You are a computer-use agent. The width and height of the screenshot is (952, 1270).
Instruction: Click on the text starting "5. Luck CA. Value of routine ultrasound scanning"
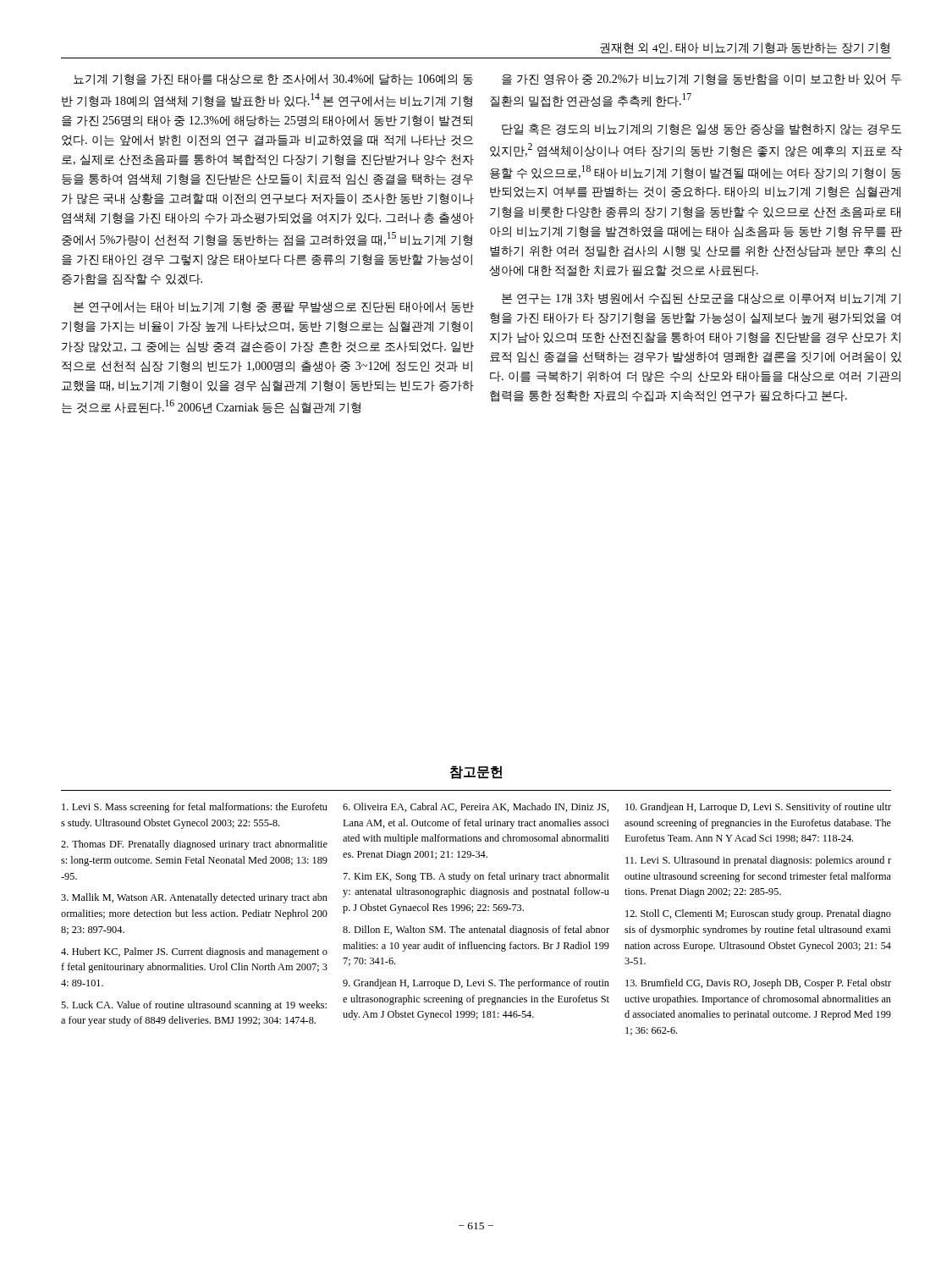pyautogui.click(x=194, y=1013)
